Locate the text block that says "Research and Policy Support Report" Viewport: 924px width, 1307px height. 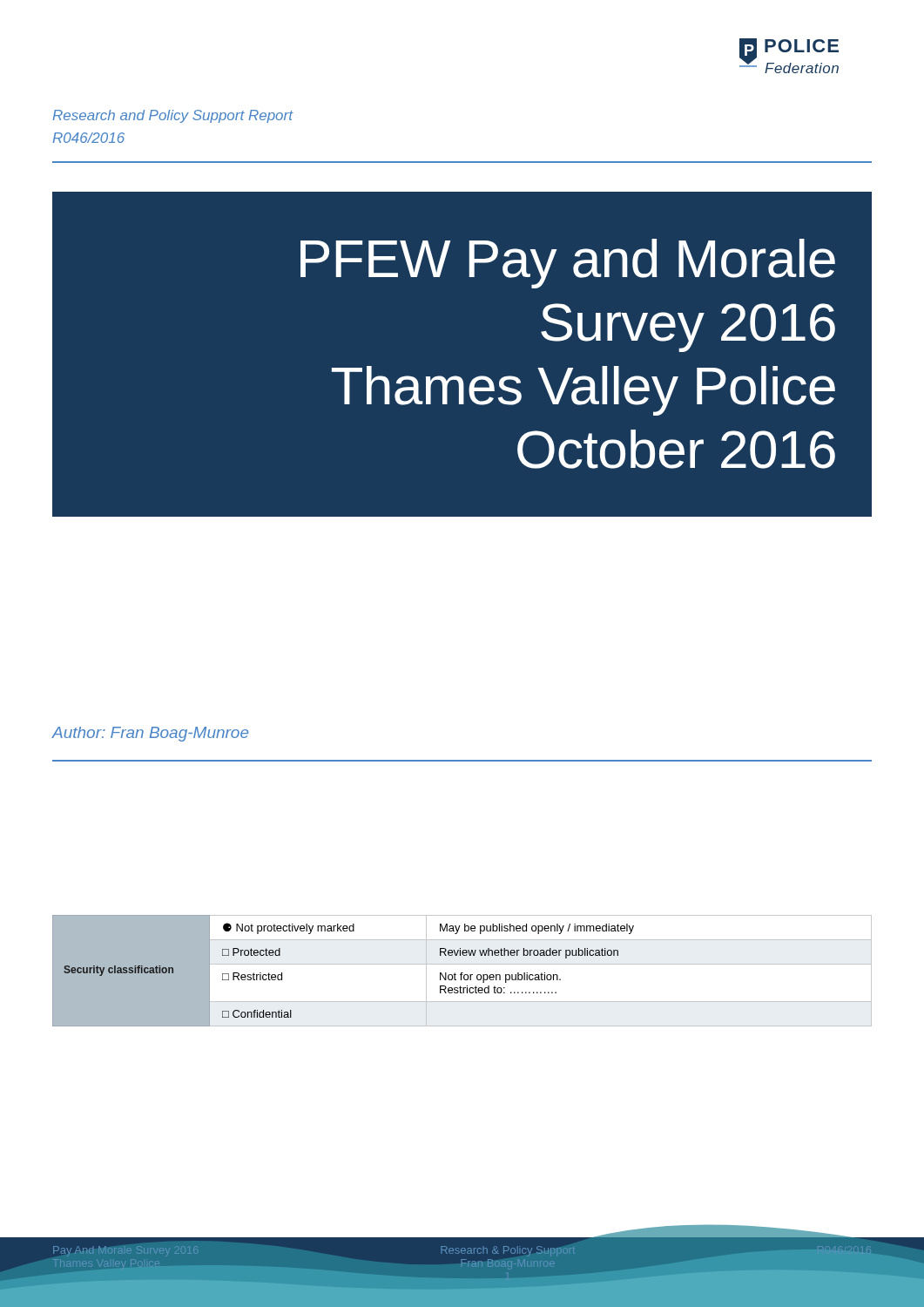point(172,127)
